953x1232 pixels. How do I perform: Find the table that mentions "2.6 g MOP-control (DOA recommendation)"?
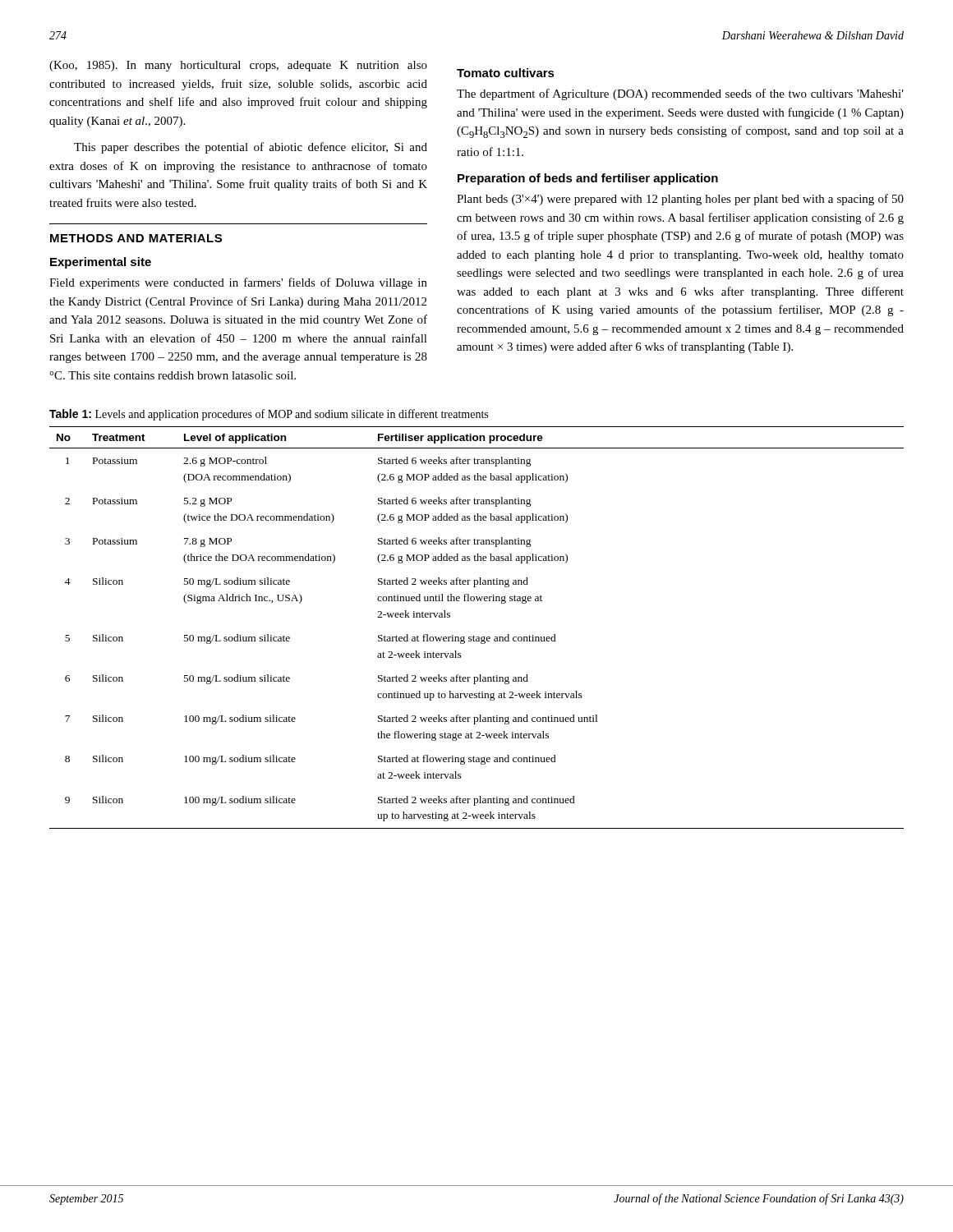[476, 627]
